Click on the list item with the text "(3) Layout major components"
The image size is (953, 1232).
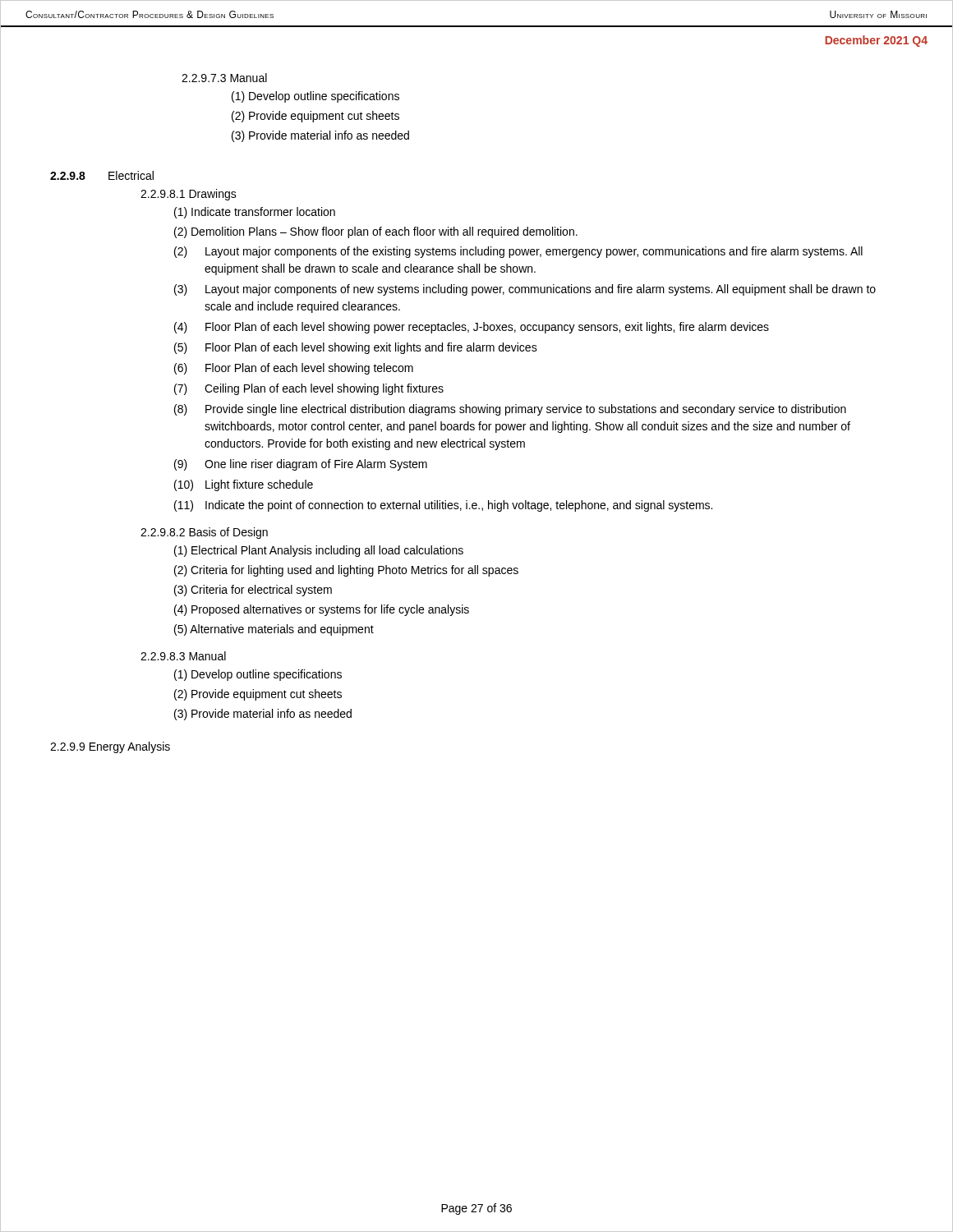pos(538,298)
